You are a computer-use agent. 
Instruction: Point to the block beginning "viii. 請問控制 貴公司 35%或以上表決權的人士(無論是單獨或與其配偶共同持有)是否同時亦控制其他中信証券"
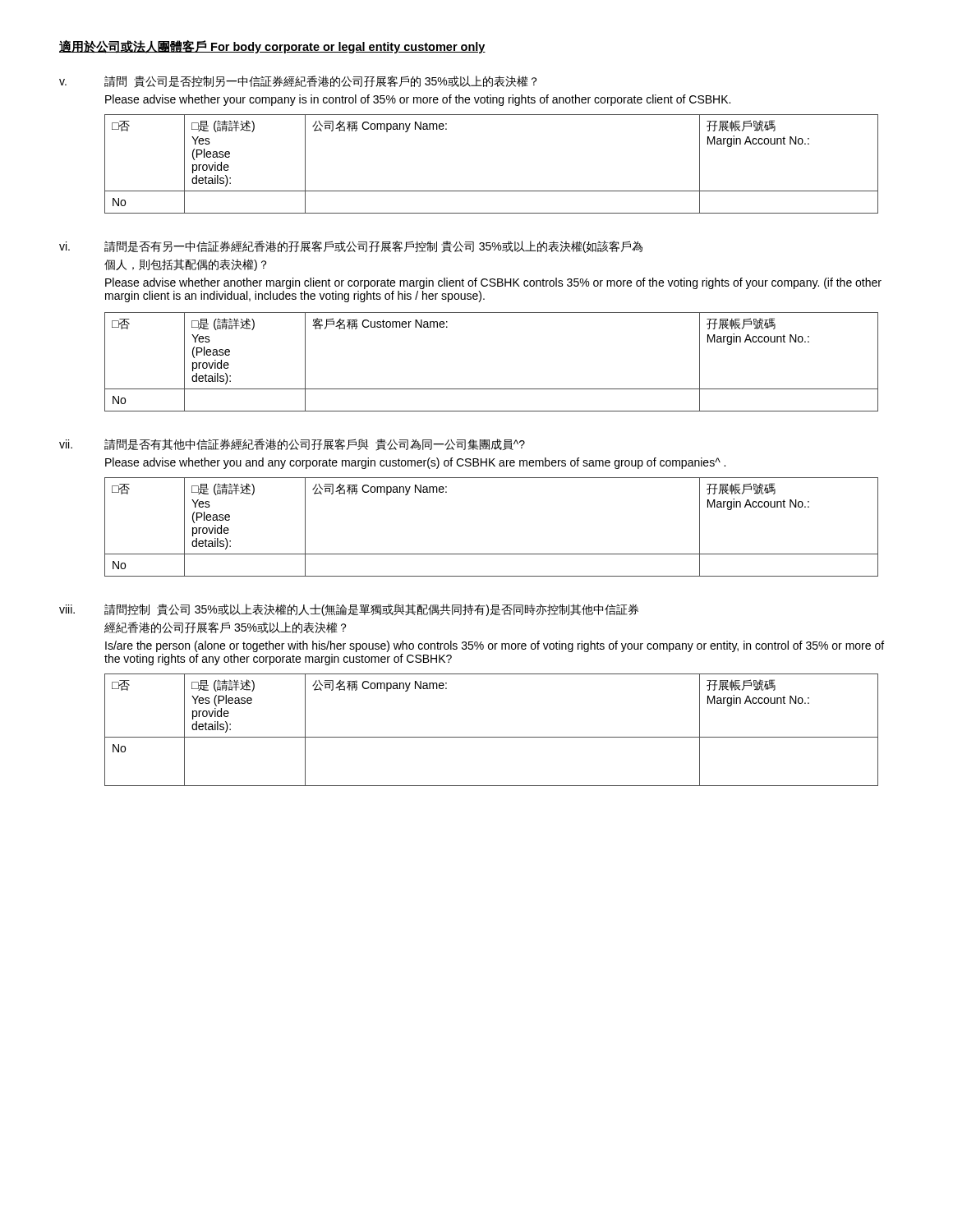click(476, 634)
